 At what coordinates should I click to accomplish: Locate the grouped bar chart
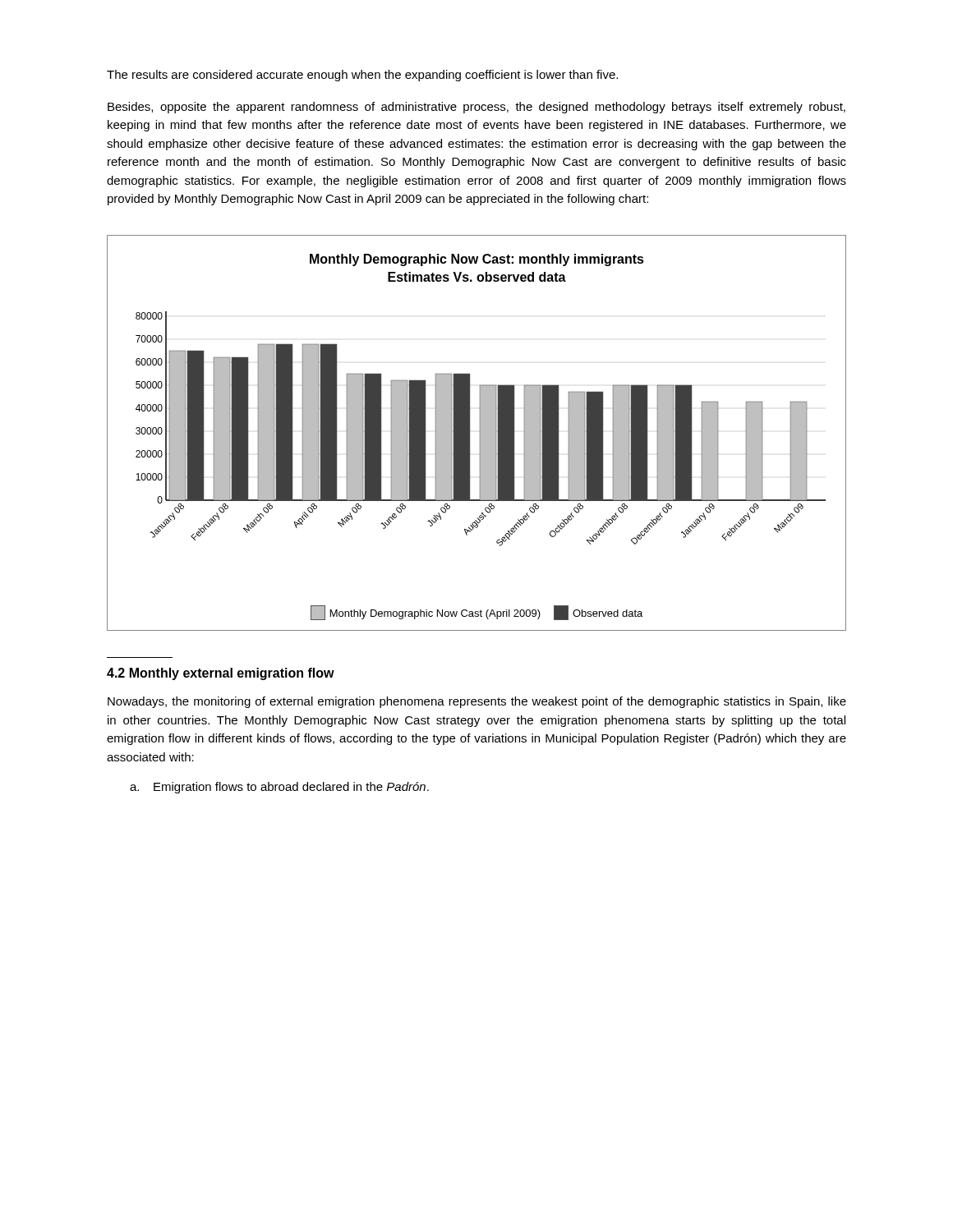[x=476, y=433]
